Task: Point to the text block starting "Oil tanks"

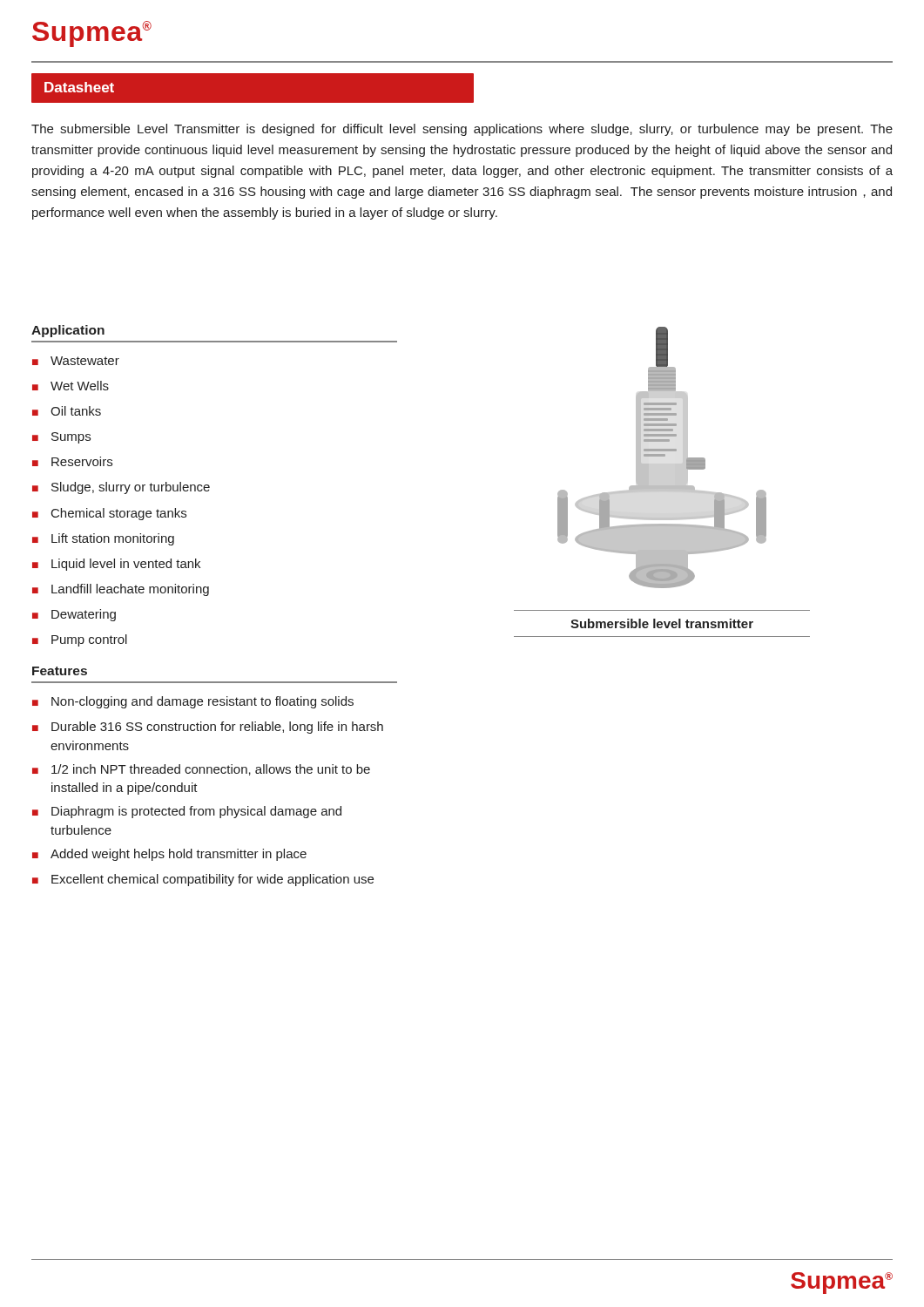Action: 66,412
